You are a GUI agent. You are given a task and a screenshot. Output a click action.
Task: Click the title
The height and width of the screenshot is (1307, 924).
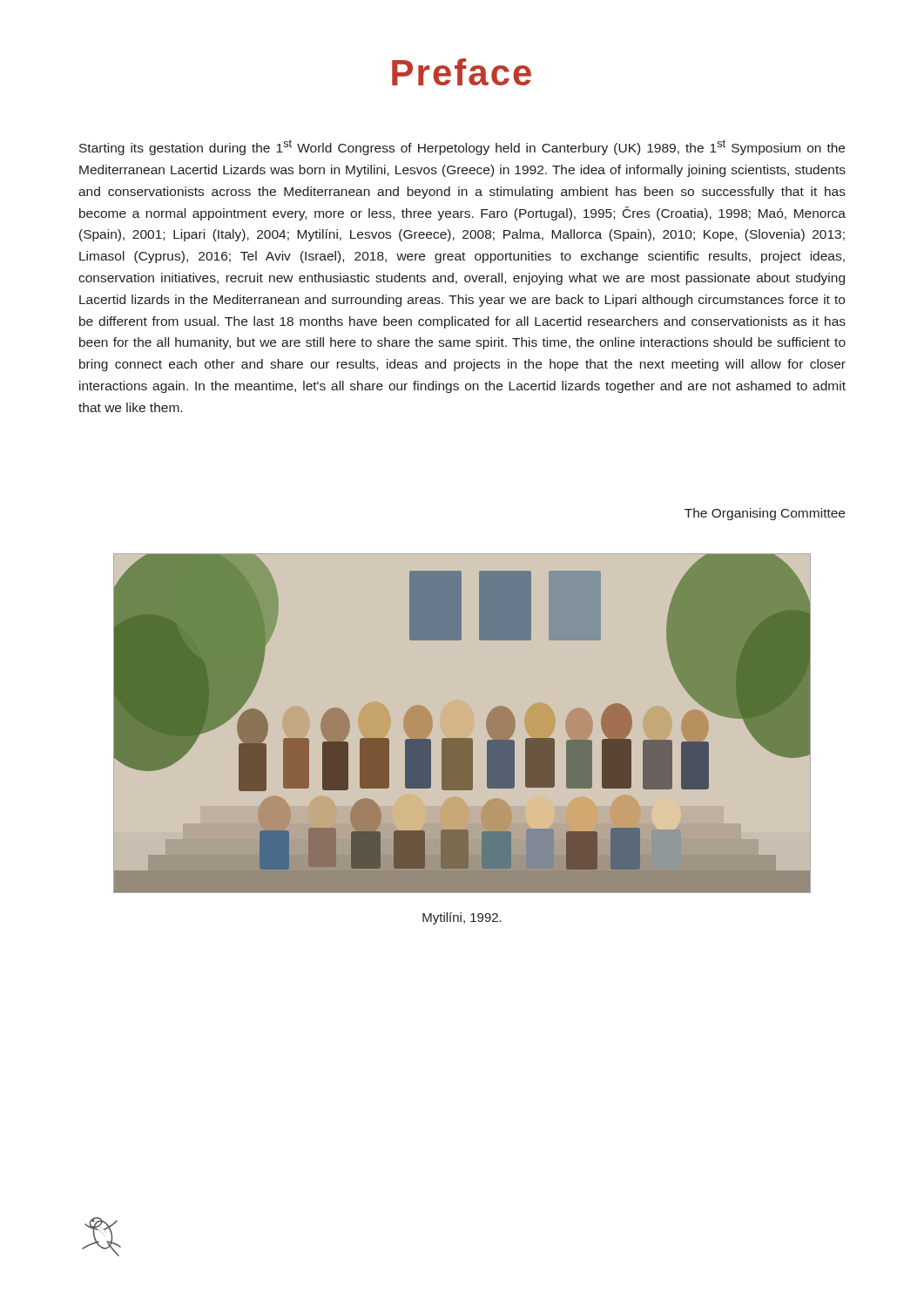tap(462, 73)
